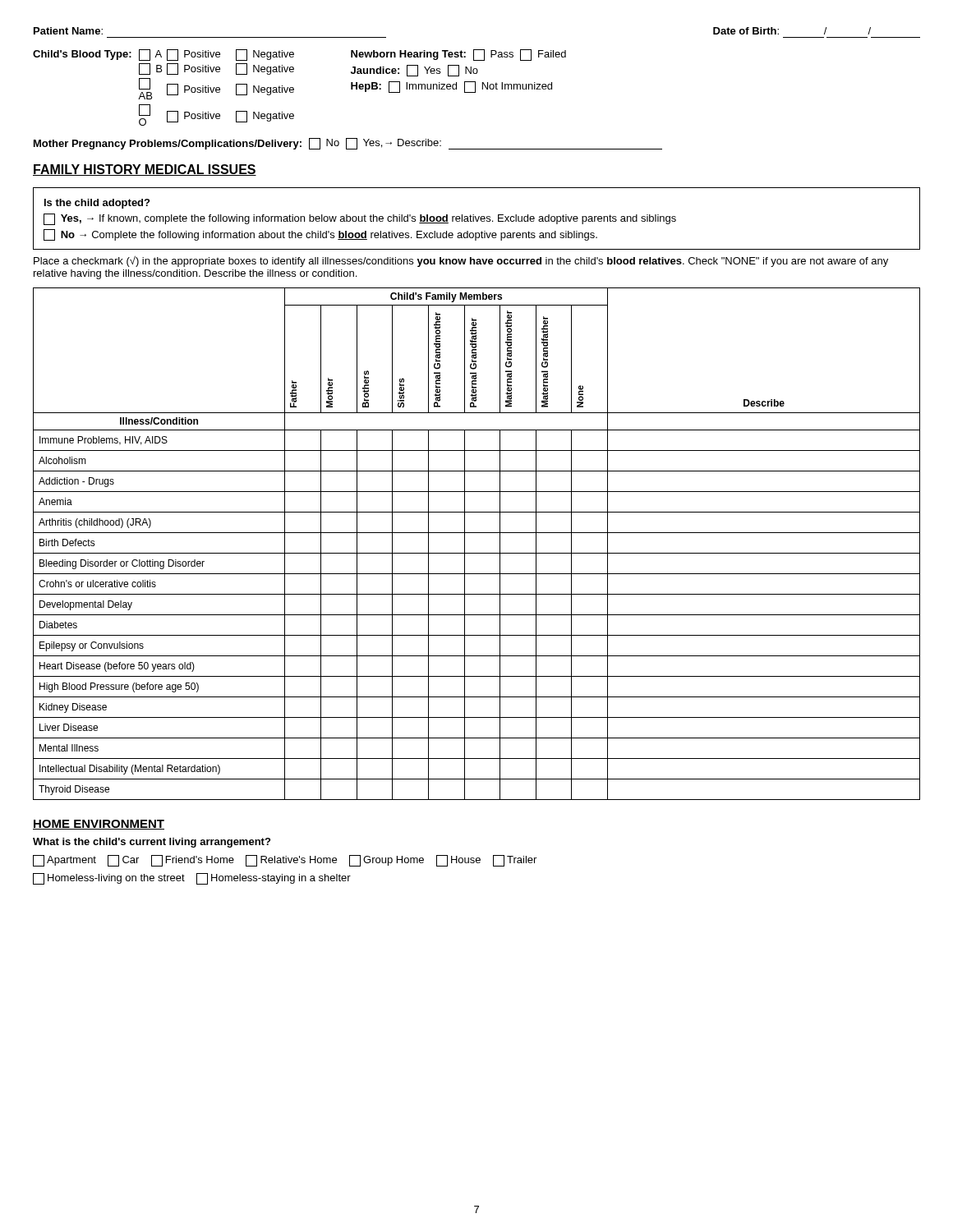This screenshot has height=1232, width=953.
Task: Select the block starting "Place a checkmark (√) in the"
Action: (461, 267)
